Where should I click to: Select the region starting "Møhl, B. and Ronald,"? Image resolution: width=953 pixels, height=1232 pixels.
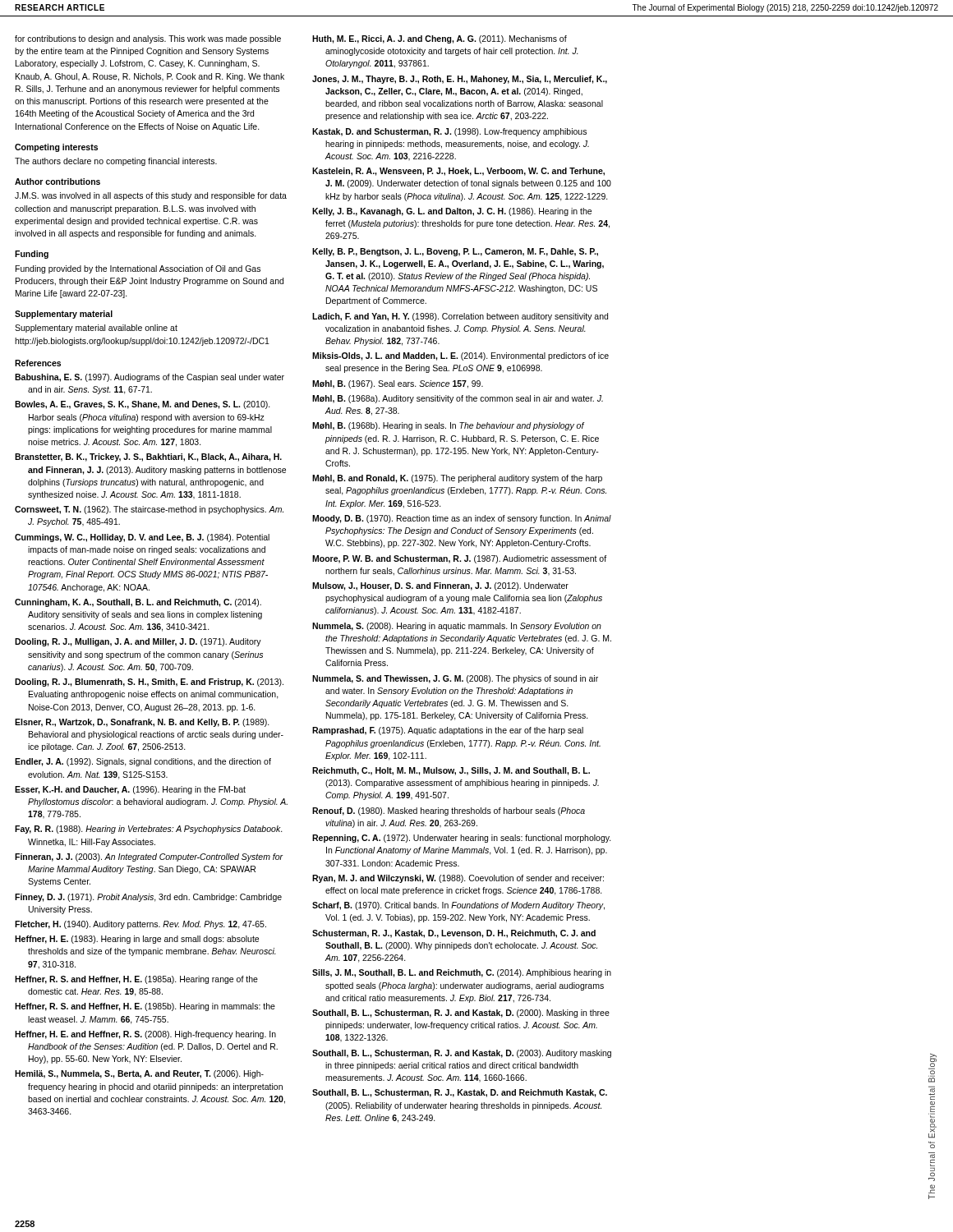(x=460, y=491)
